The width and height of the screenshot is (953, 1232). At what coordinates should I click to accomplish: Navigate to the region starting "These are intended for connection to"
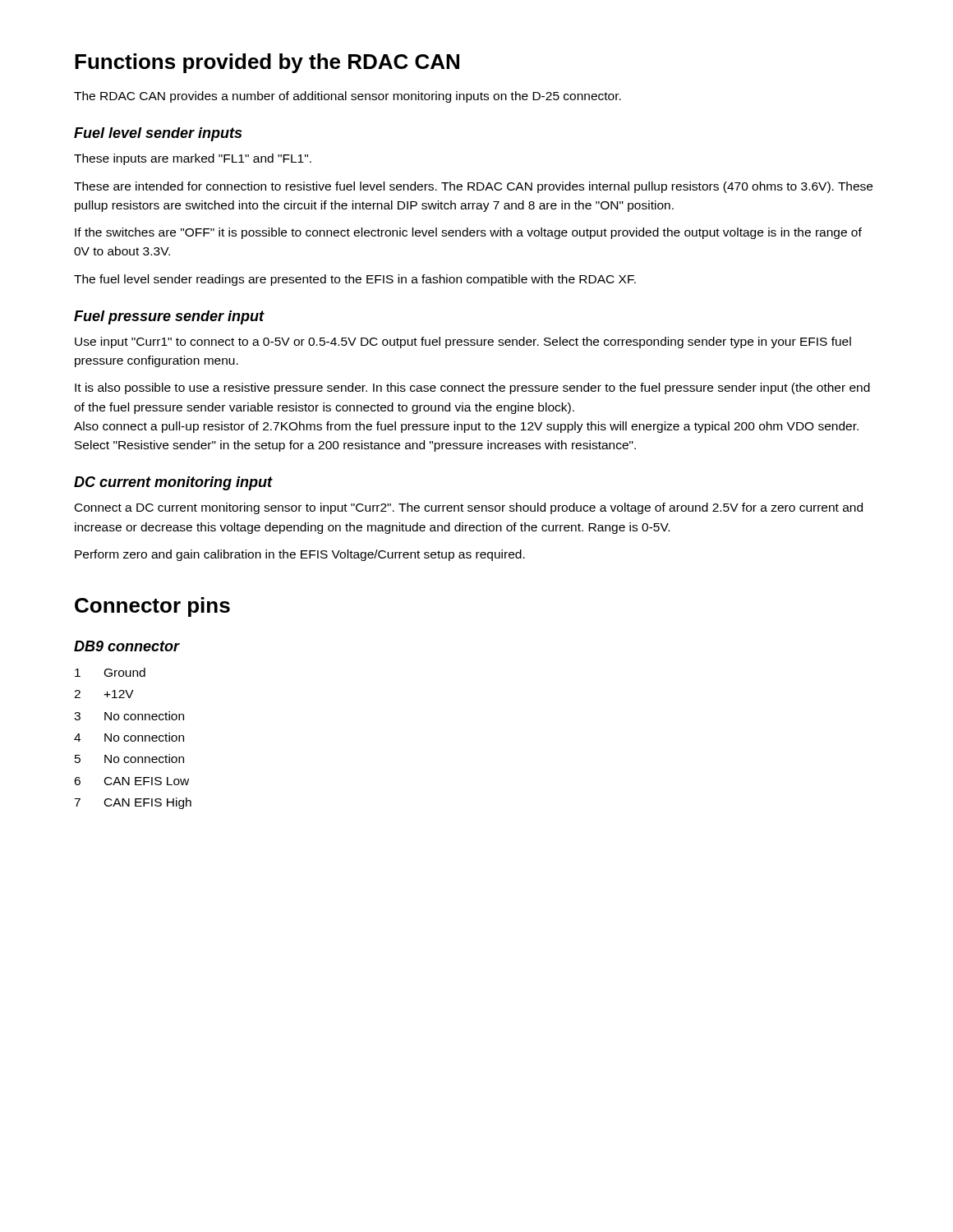click(x=474, y=195)
